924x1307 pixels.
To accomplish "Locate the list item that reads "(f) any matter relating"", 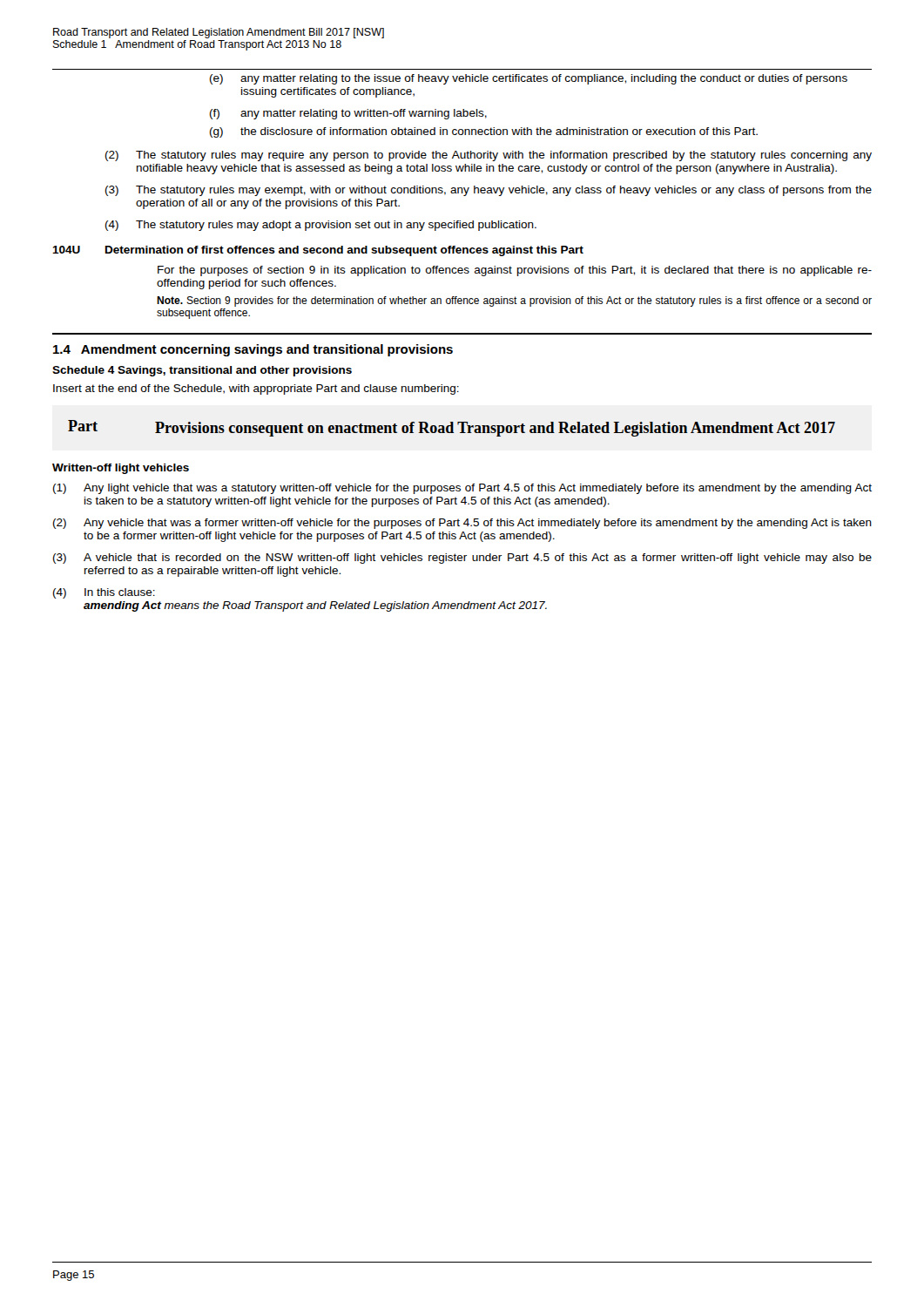I will [x=348, y=114].
